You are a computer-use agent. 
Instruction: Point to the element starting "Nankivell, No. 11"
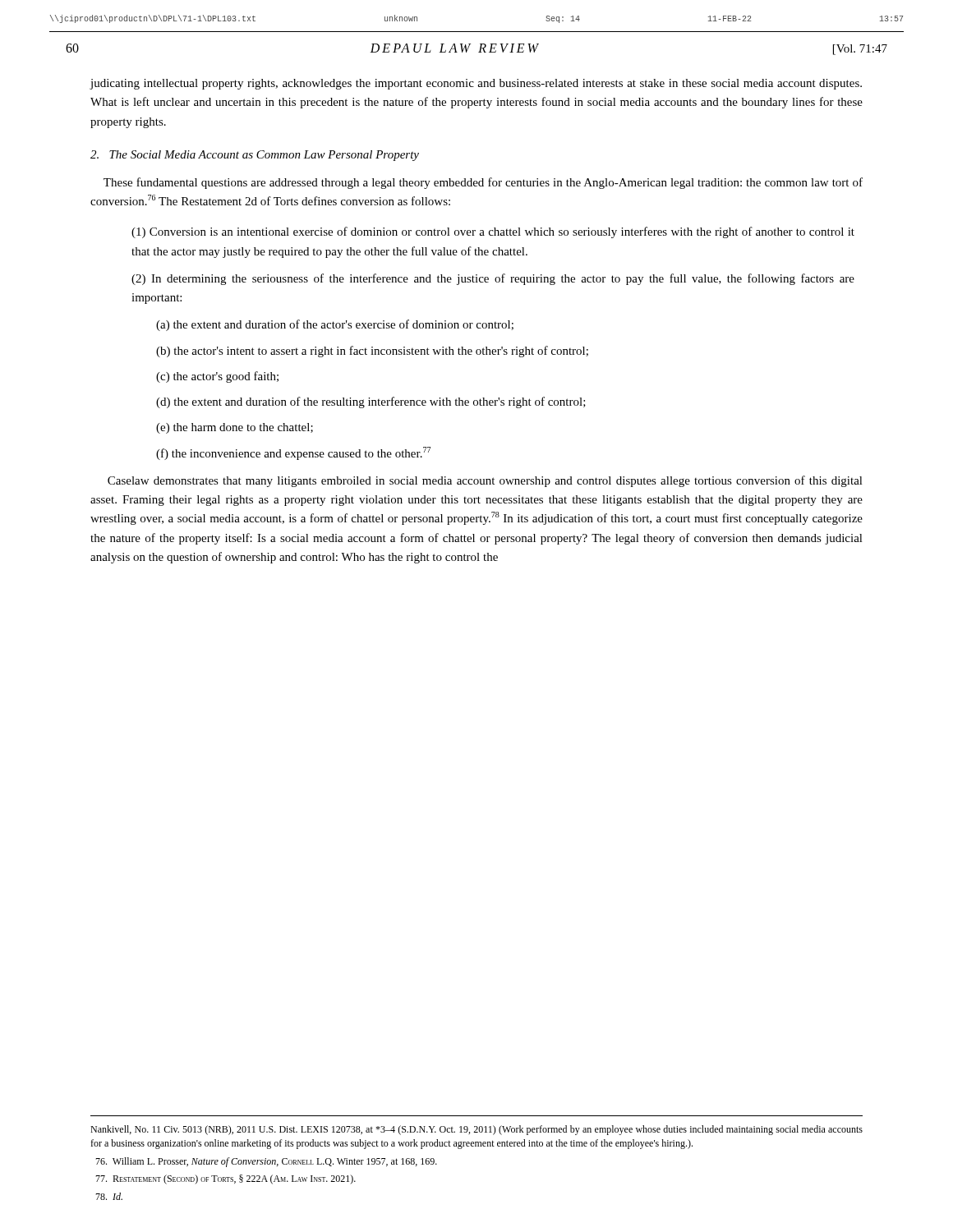pos(476,1137)
